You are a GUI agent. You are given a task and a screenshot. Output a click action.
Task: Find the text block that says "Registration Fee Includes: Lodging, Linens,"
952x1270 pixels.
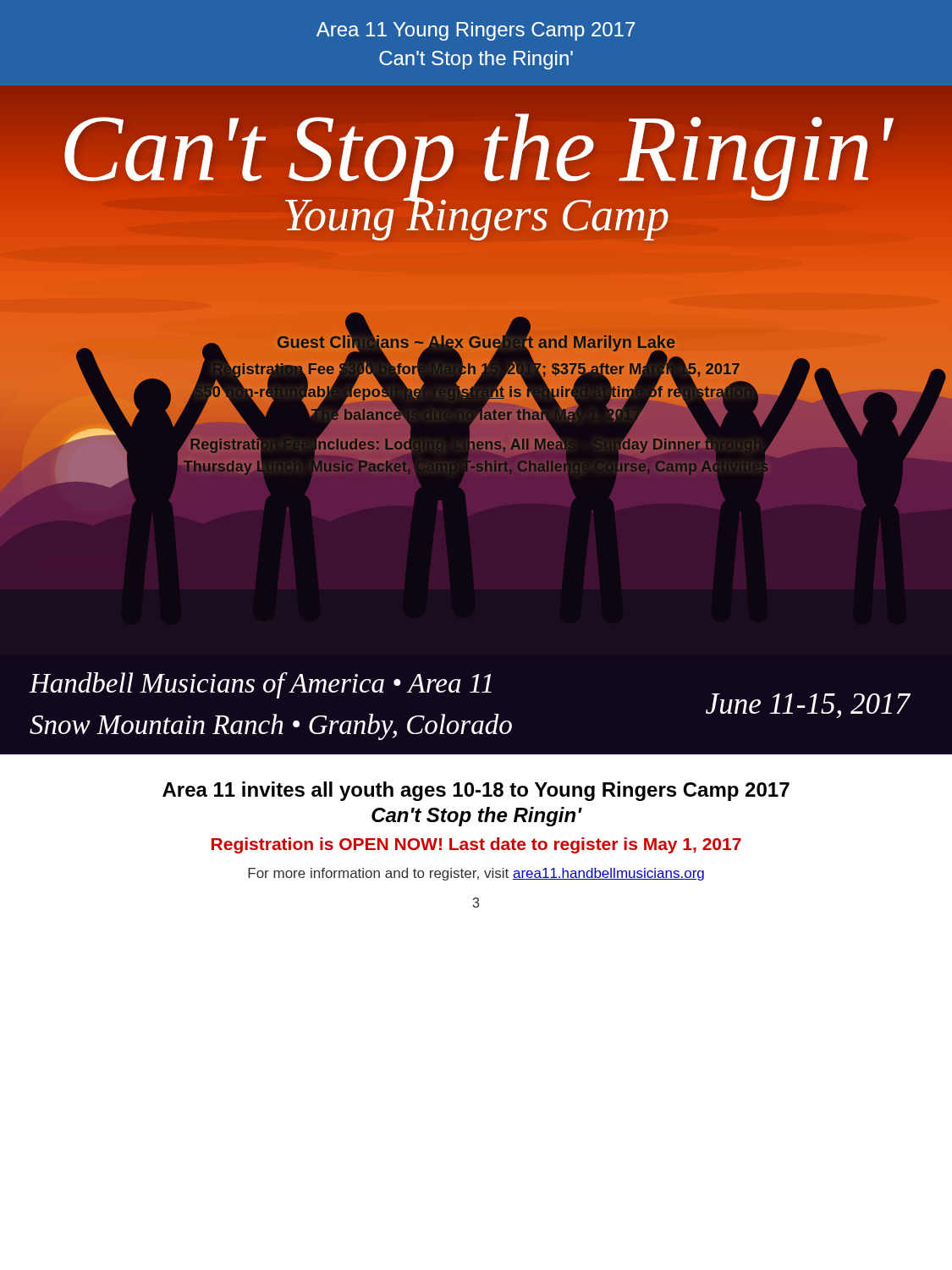click(x=476, y=455)
